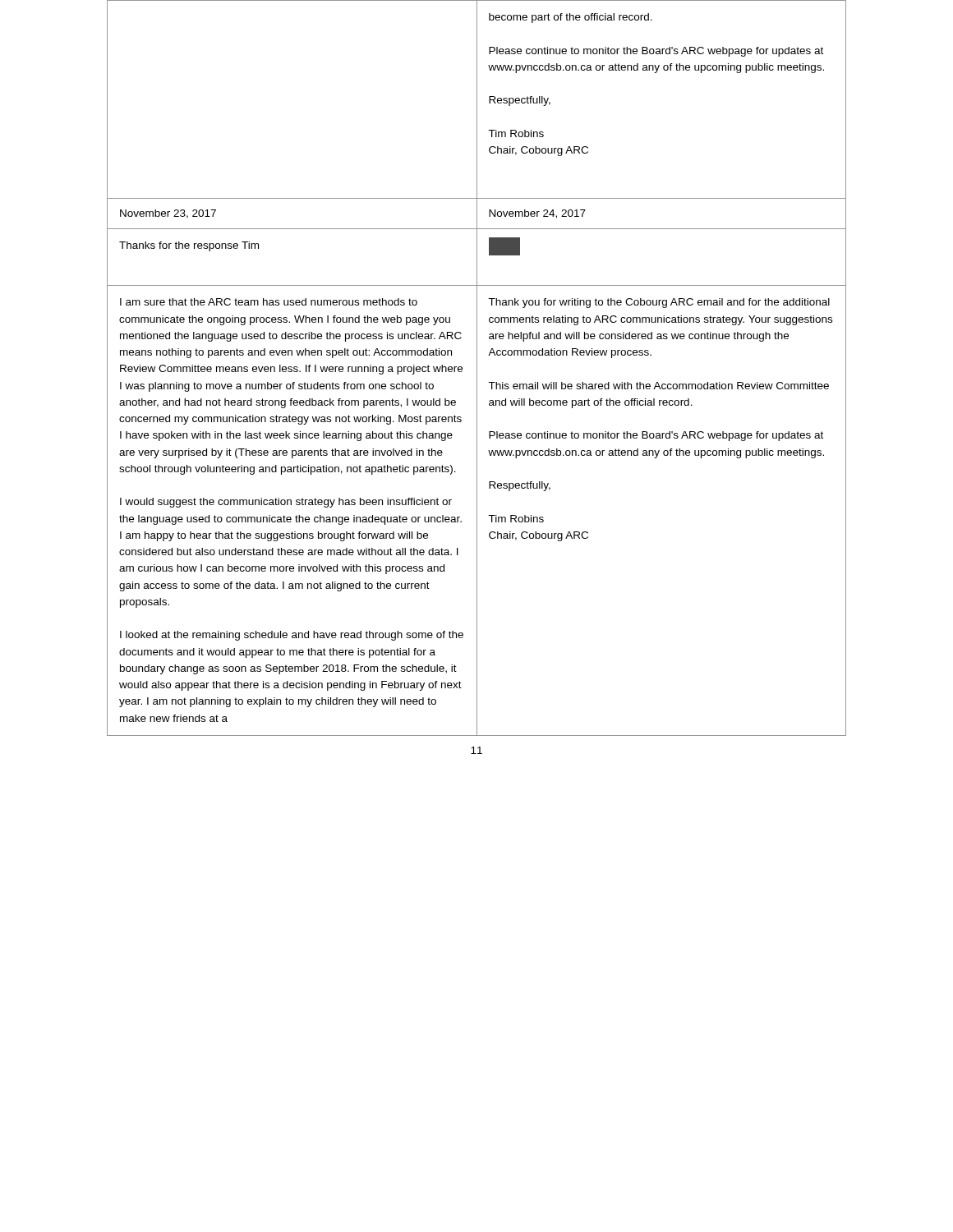Screen dimensions: 1232x953
Task: Find the table that mentions "Thank you for"
Action: click(x=476, y=368)
